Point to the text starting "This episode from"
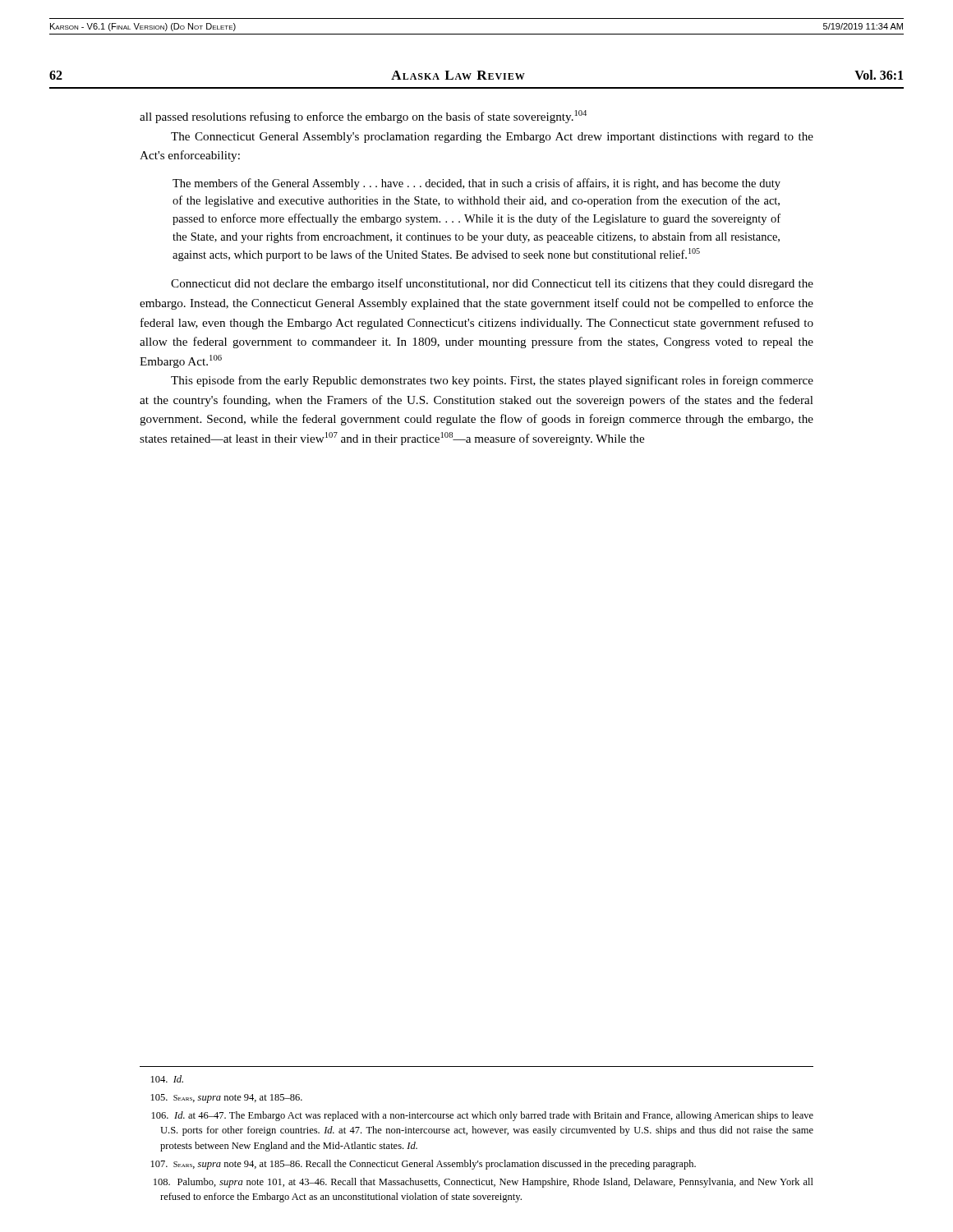Image resolution: width=953 pixels, height=1232 pixels. coord(476,409)
